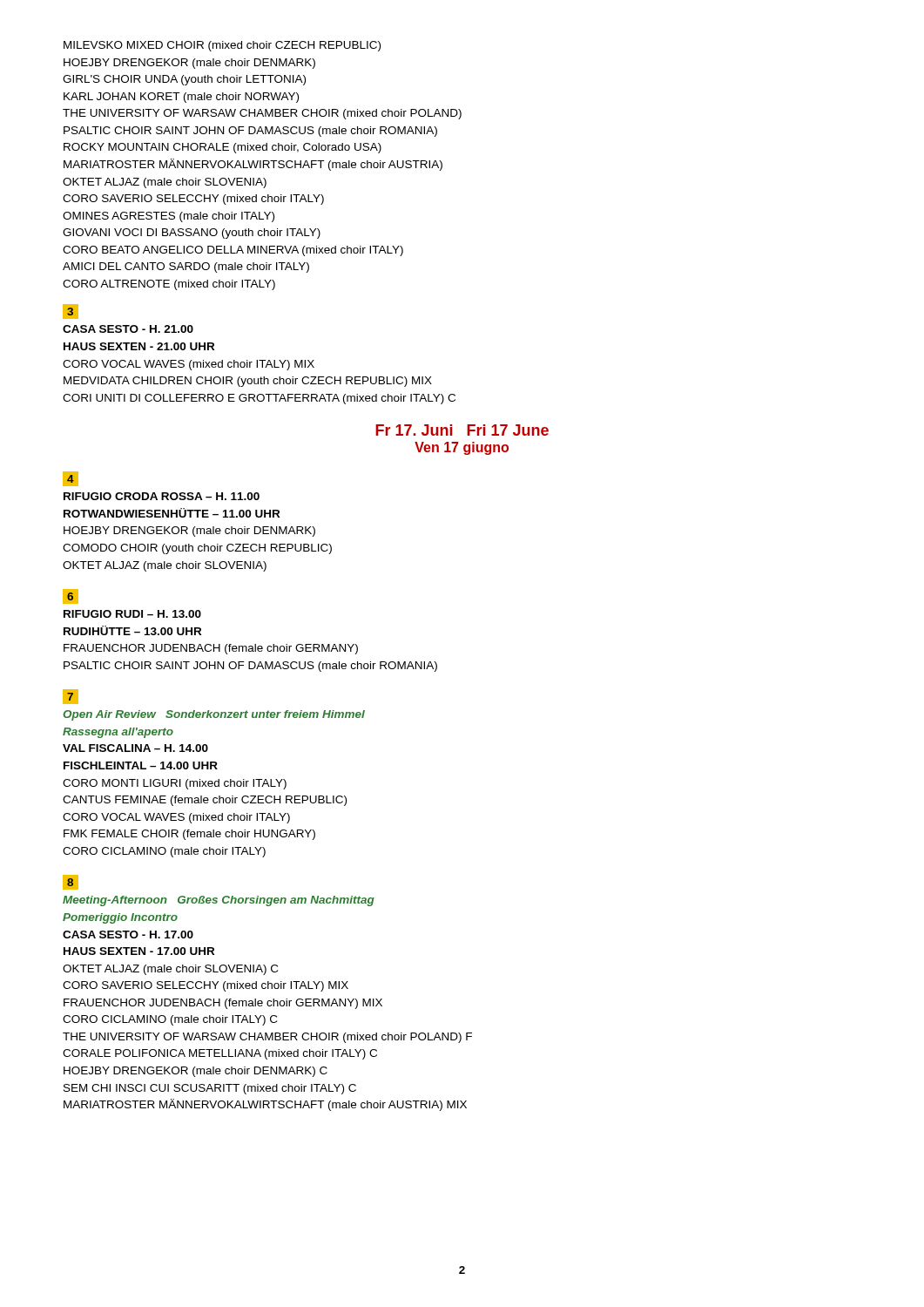Viewport: 924px width, 1307px height.
Task: Where does it say "CORALE POLIFONICA METELLIANA (mixed choir ITALY) C"?
Action: [220, 1054]
